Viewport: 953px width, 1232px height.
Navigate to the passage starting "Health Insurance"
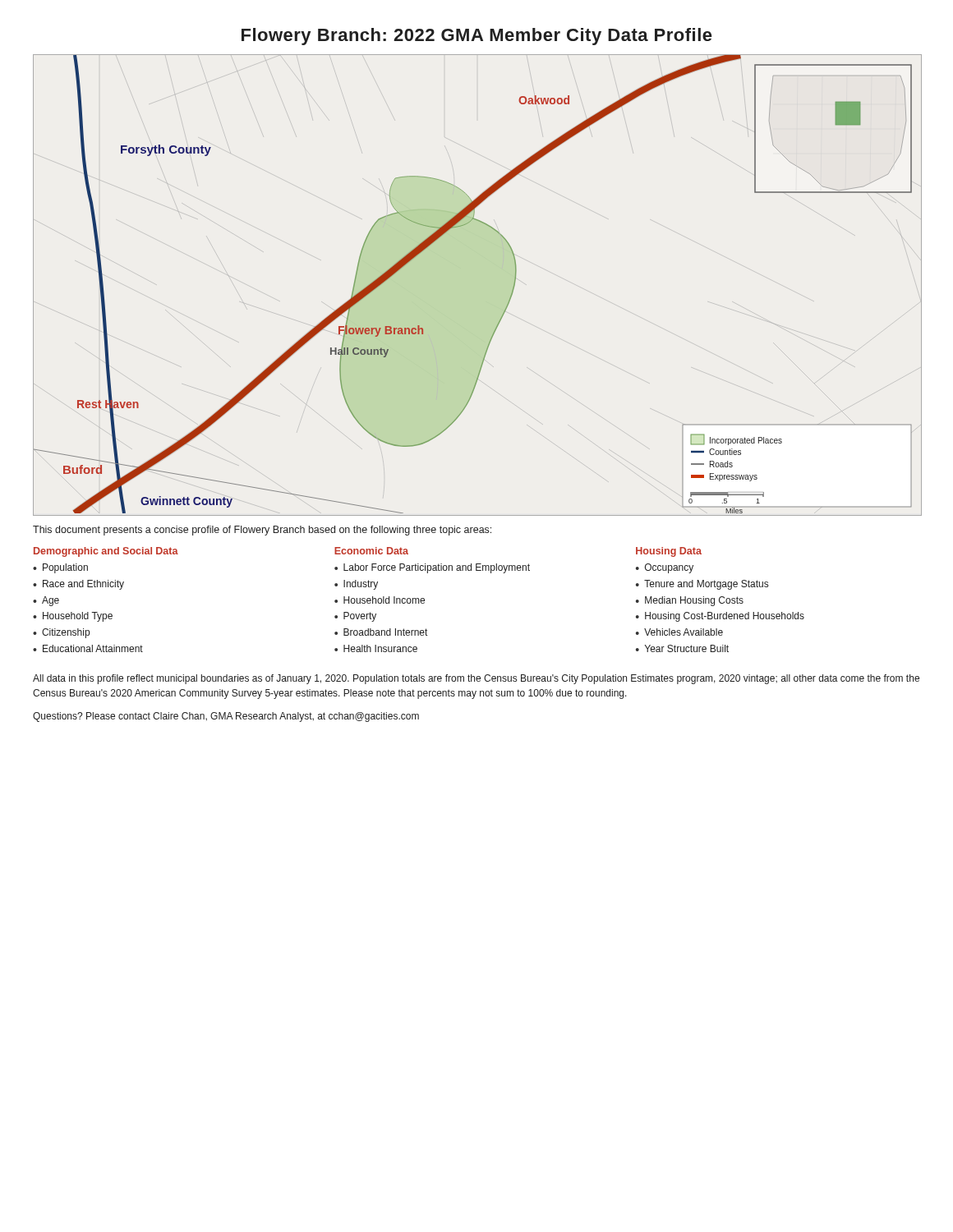380,649
